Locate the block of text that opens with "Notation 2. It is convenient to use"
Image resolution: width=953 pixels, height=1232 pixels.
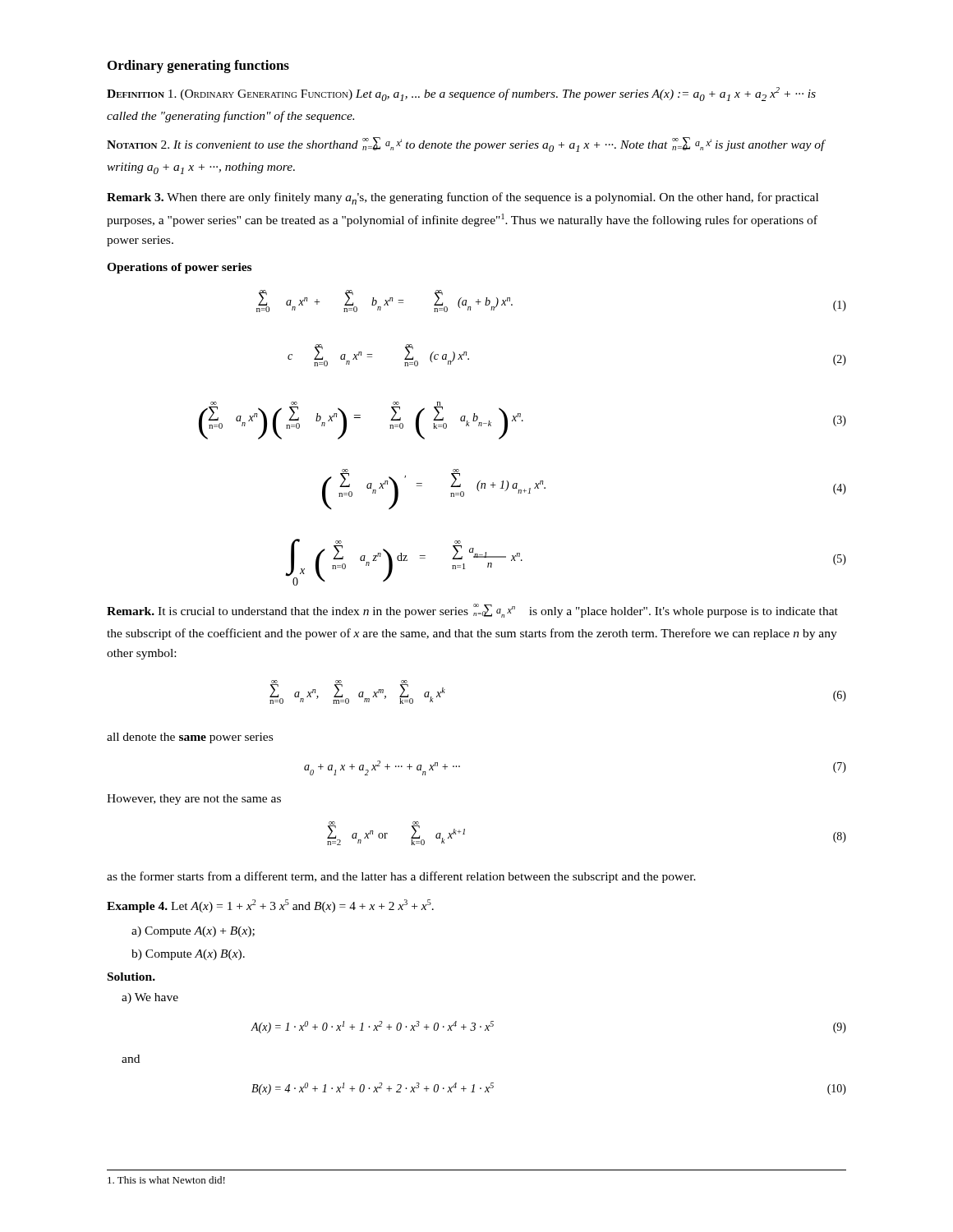pos(466,156)
